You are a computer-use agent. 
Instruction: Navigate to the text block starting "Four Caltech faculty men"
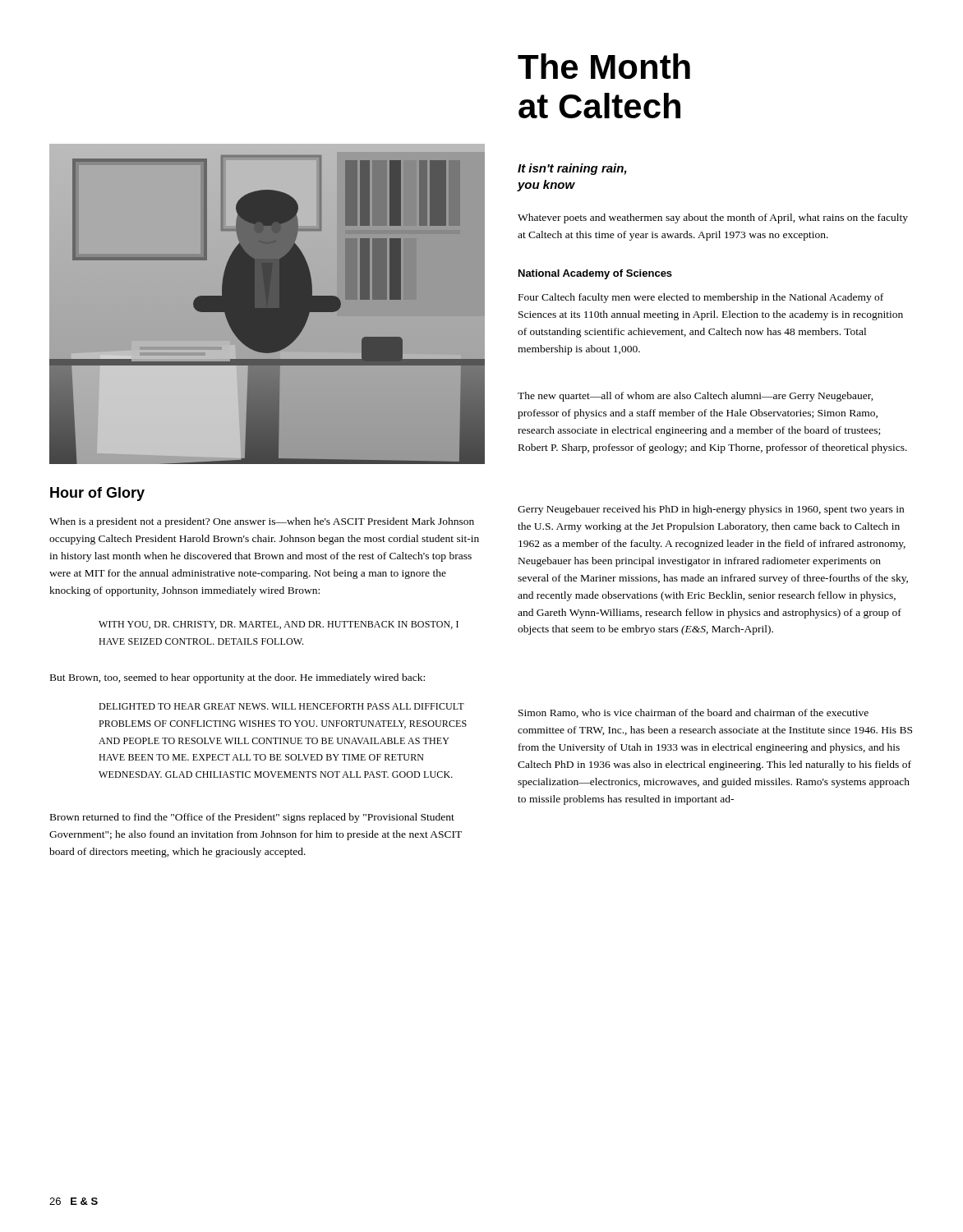coord(710,323)
